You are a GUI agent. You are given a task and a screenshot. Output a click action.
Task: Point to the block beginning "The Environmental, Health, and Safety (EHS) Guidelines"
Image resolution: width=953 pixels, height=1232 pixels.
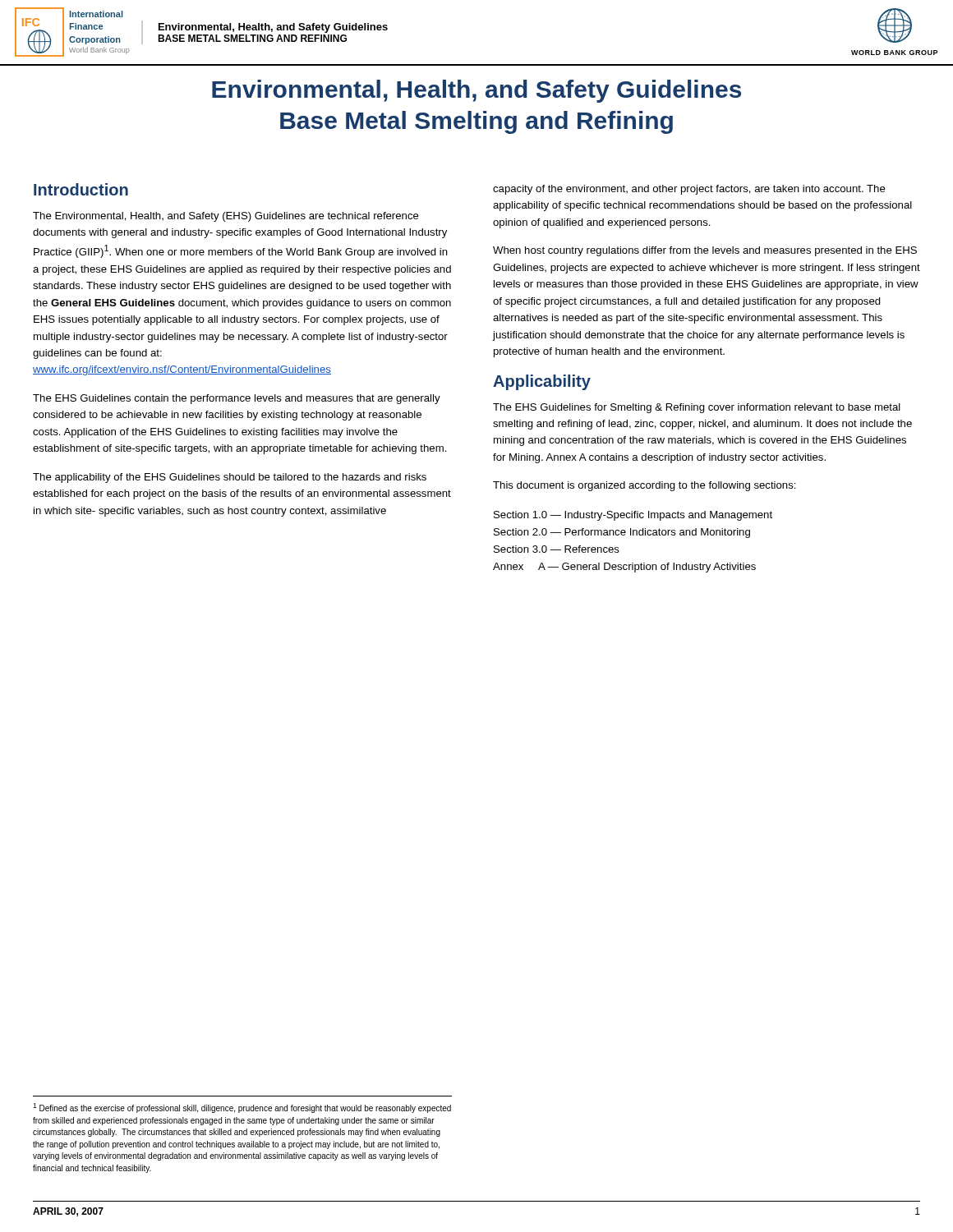tap(242, 293)
